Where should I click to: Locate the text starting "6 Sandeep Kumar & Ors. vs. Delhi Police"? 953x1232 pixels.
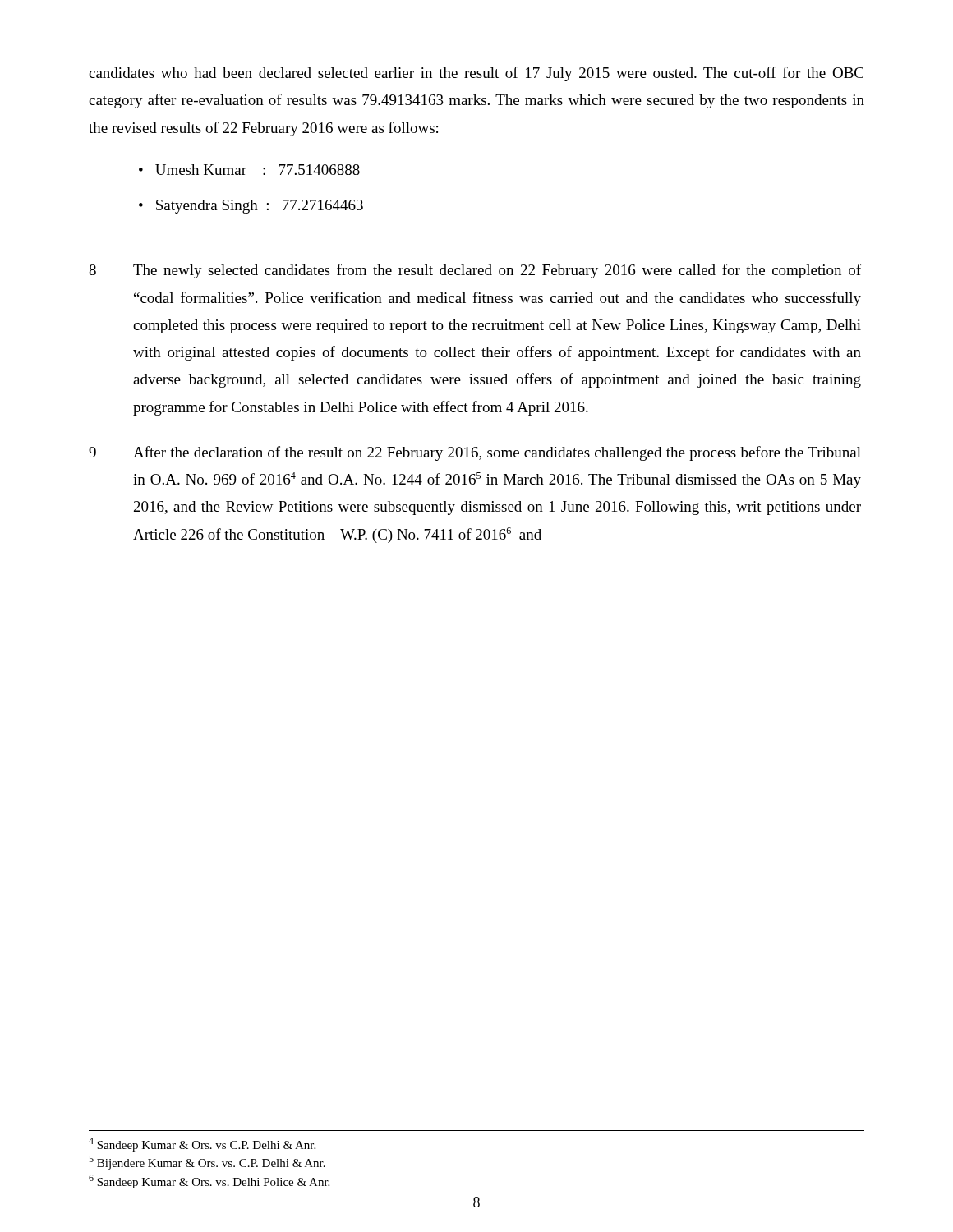[x=210, y=1180]
